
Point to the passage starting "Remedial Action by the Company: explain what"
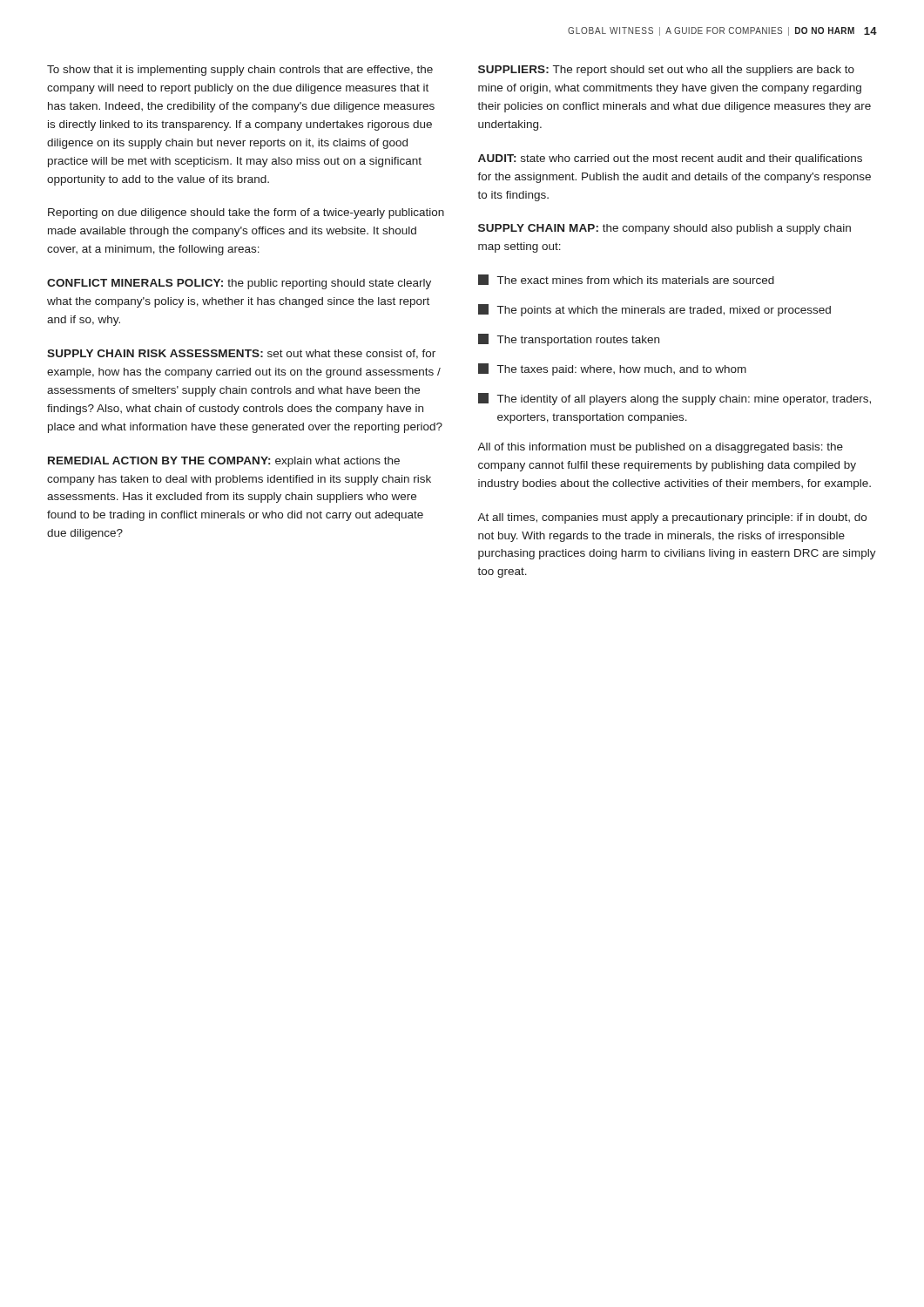click(239, 497)
